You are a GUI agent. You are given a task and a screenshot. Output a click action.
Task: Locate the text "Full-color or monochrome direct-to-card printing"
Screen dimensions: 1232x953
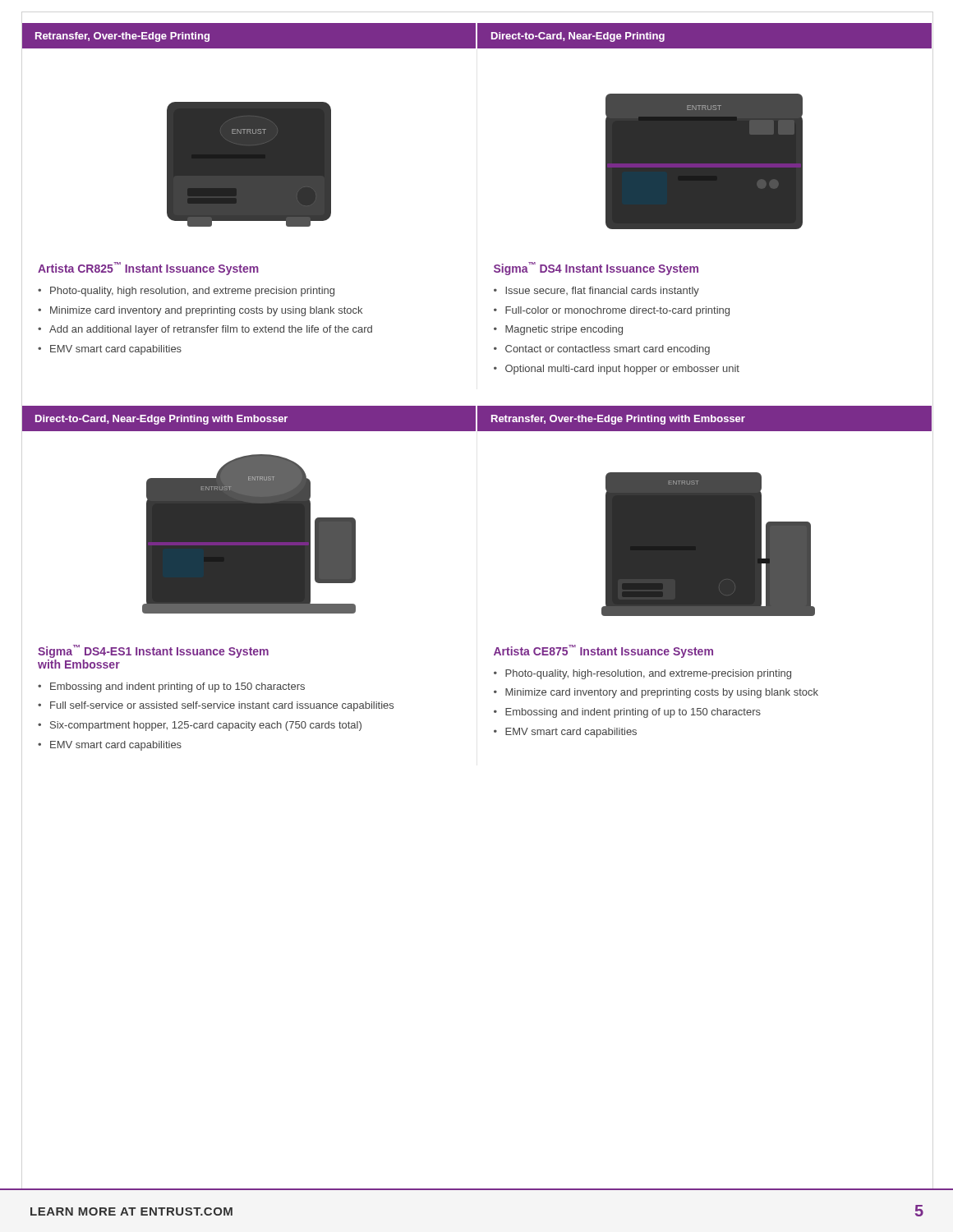tap(618, 310)
